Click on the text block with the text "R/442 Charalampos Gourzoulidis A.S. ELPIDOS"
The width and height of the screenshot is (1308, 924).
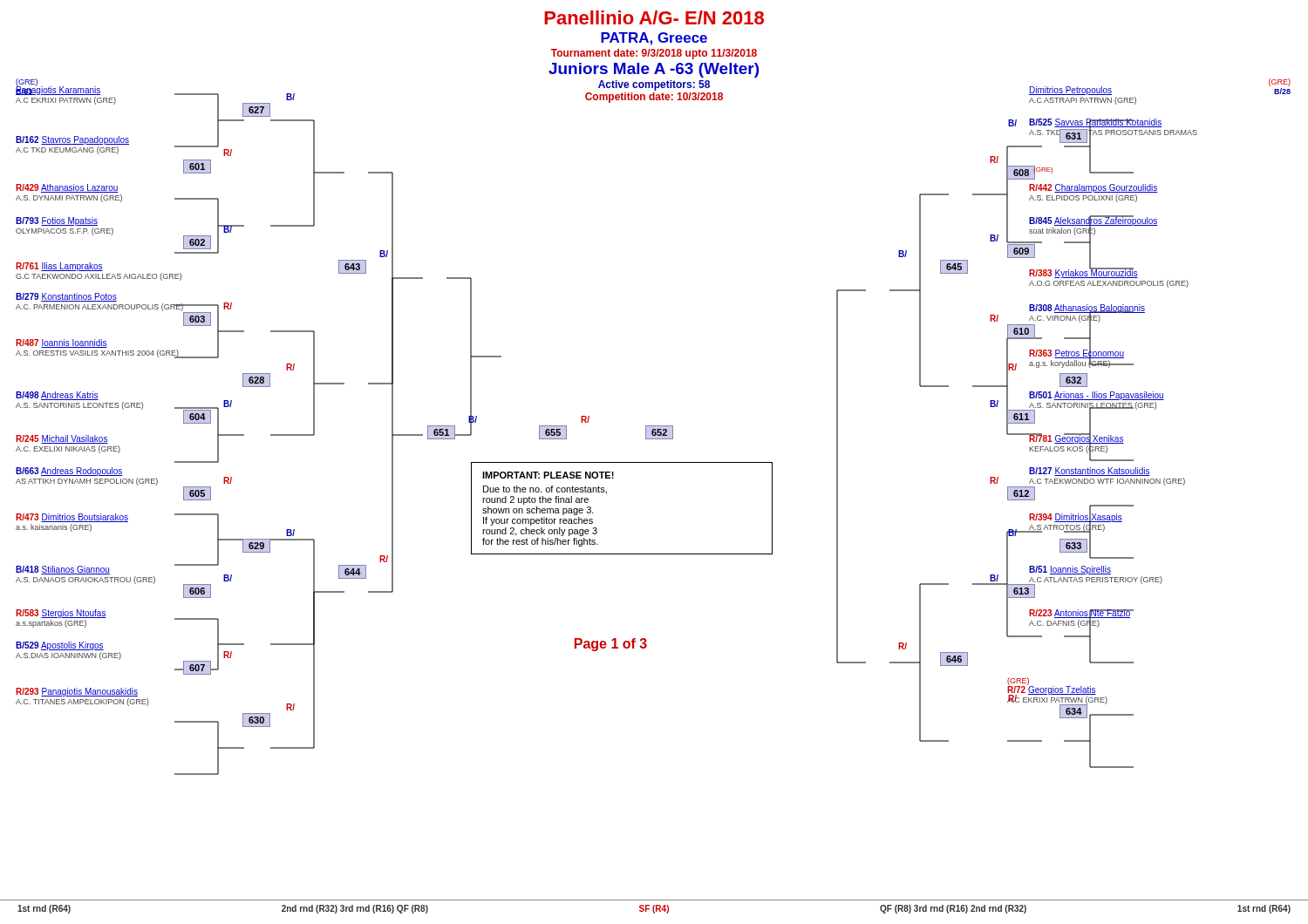(x=1093, y=193)
